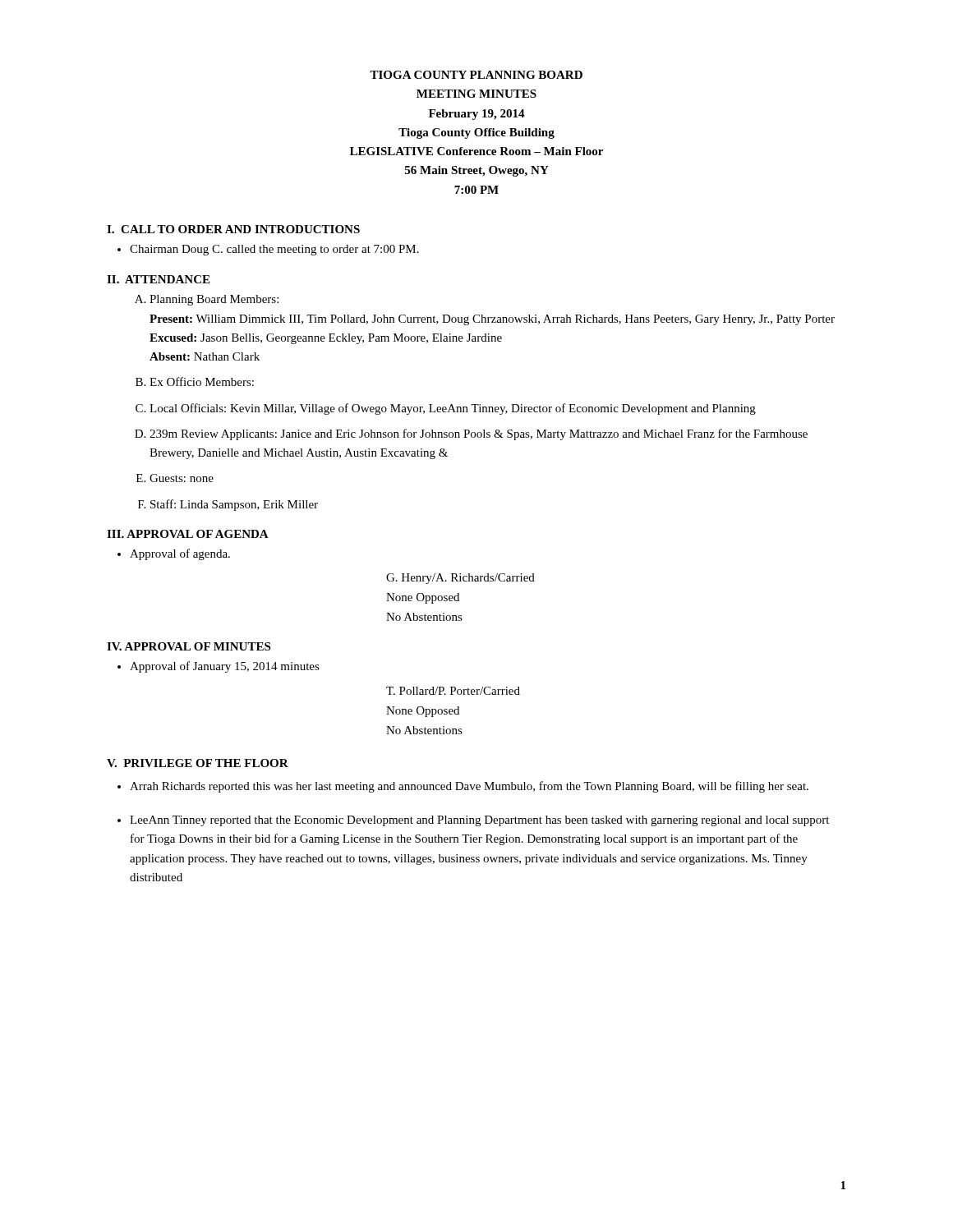Find the region starting "III. APPROVAL OF AGENDA"
This screenshot has height=1232, width=953.
188,534
